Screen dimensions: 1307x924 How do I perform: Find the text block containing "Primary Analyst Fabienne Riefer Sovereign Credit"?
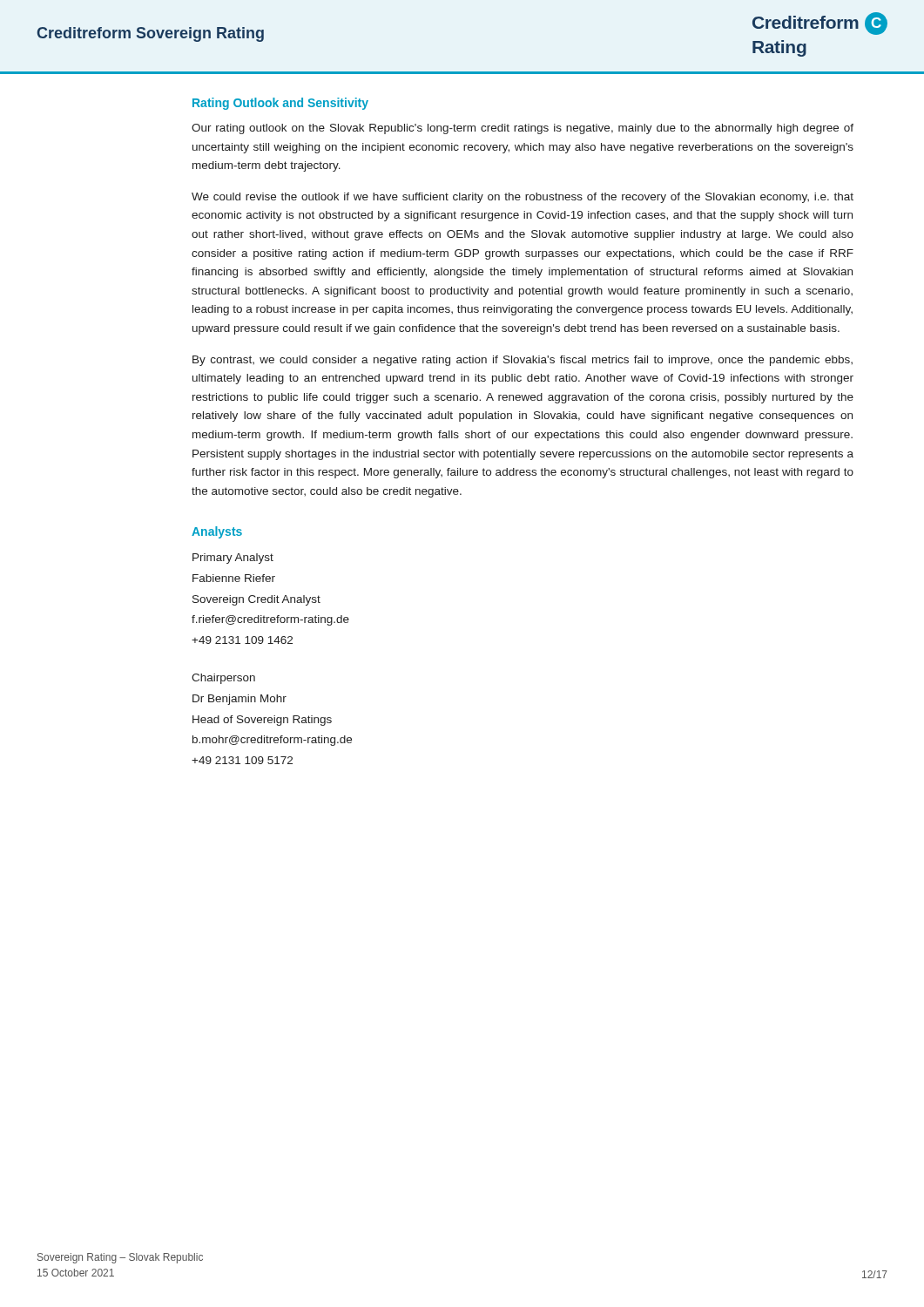(270, 599)
